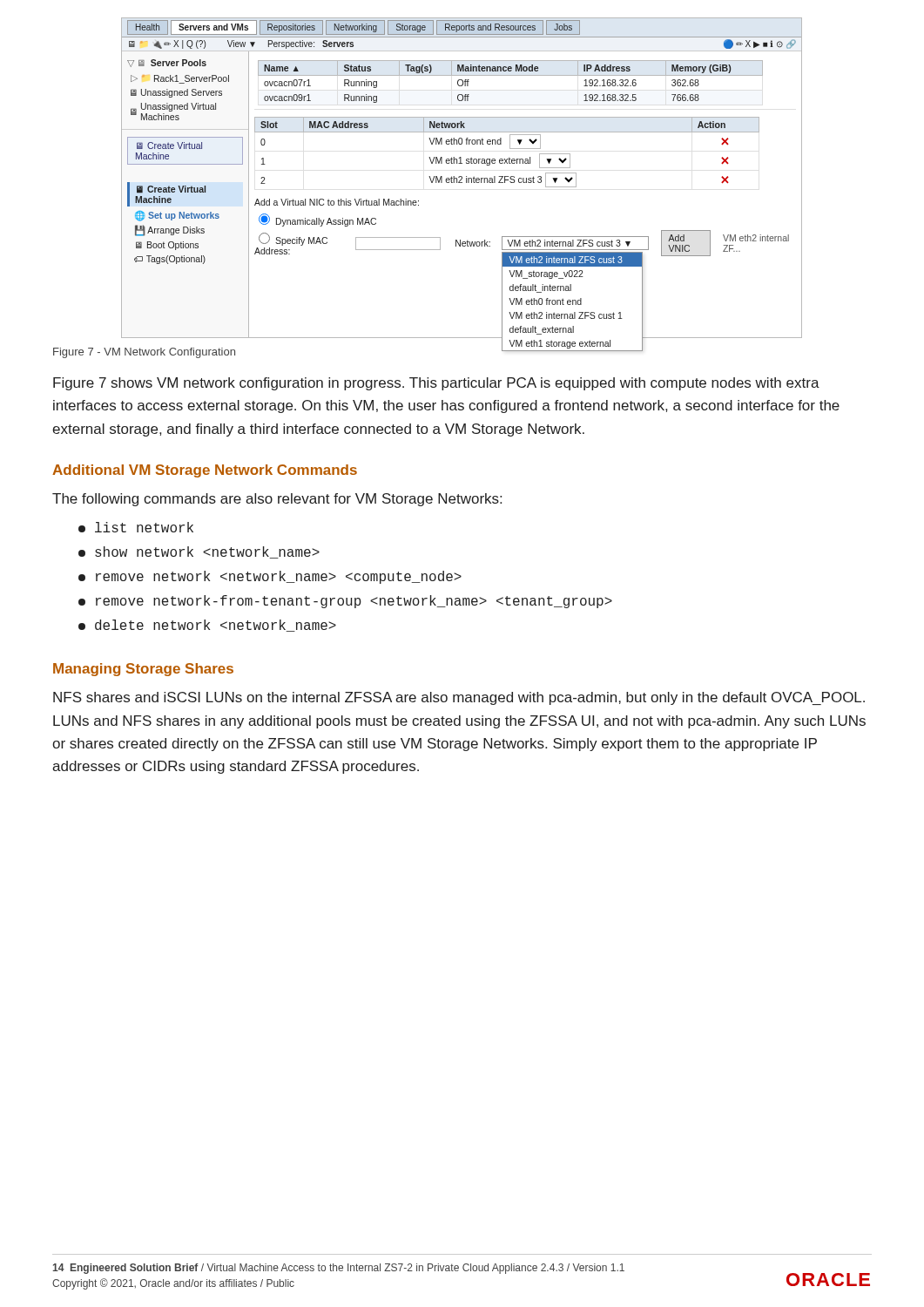Click where it says "Managing Storage Shares"

143,669
